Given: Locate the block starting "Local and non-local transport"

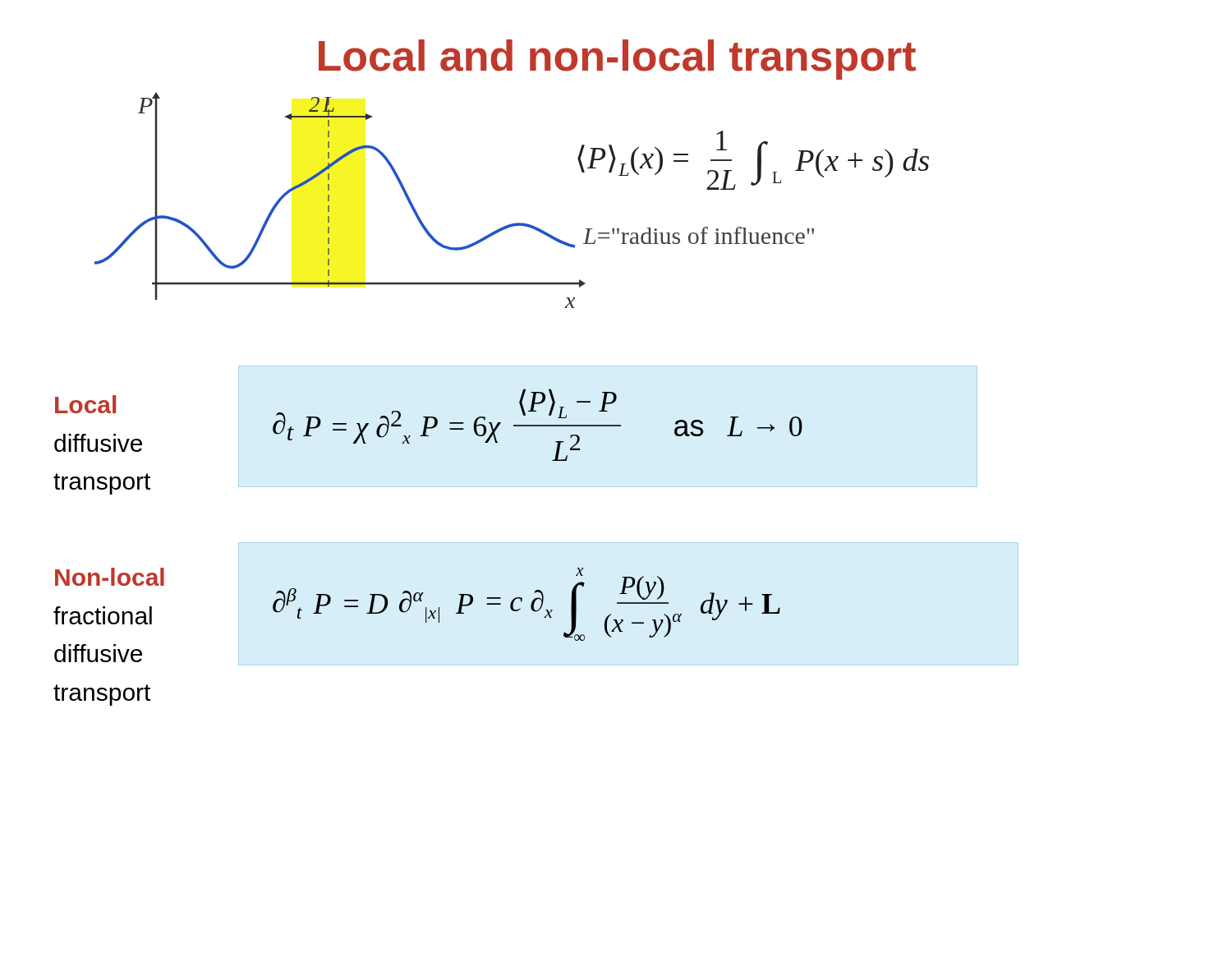Looking at the screenshot, I should click(x=616, y=56).
